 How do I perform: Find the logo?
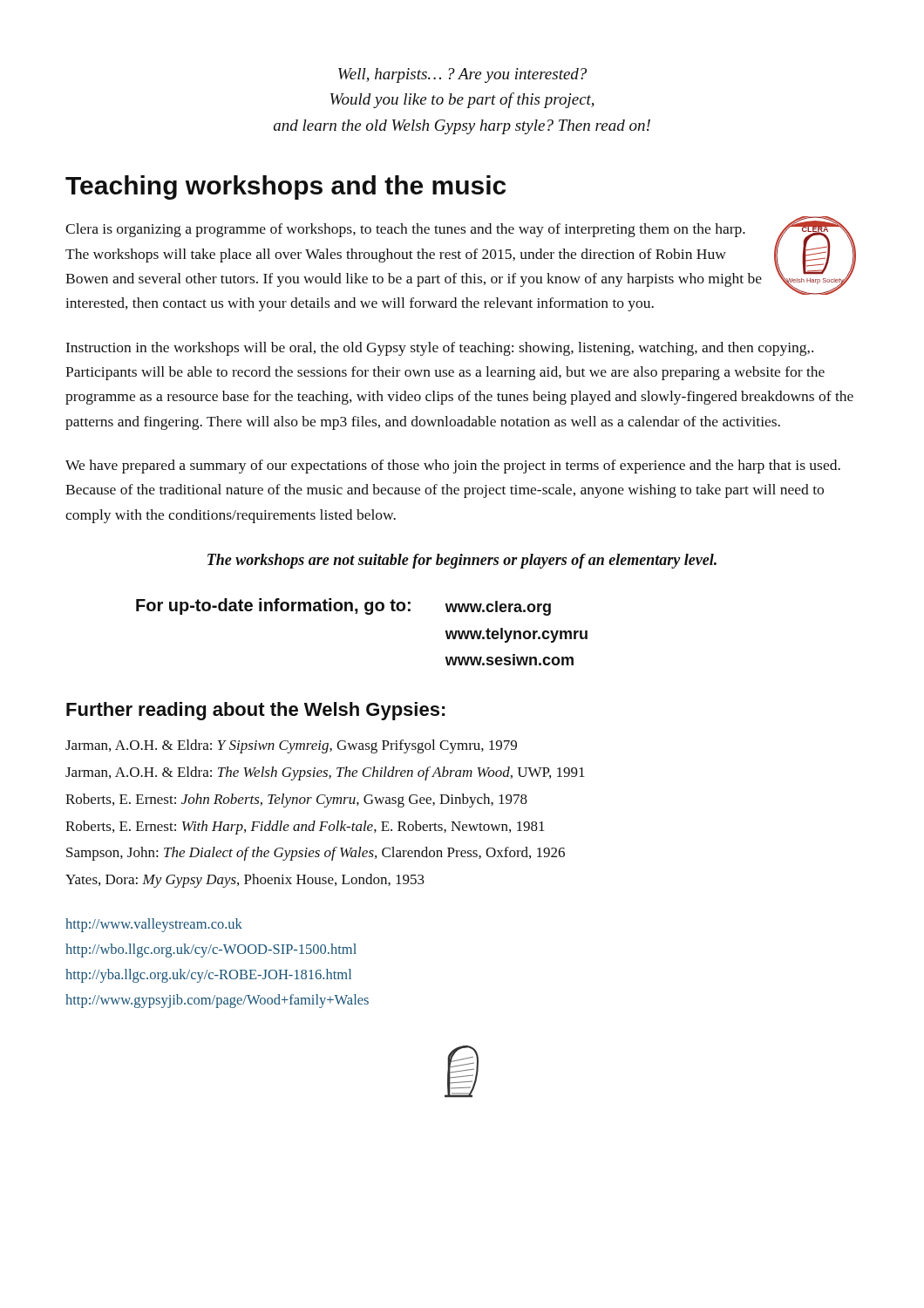(815, 256)
